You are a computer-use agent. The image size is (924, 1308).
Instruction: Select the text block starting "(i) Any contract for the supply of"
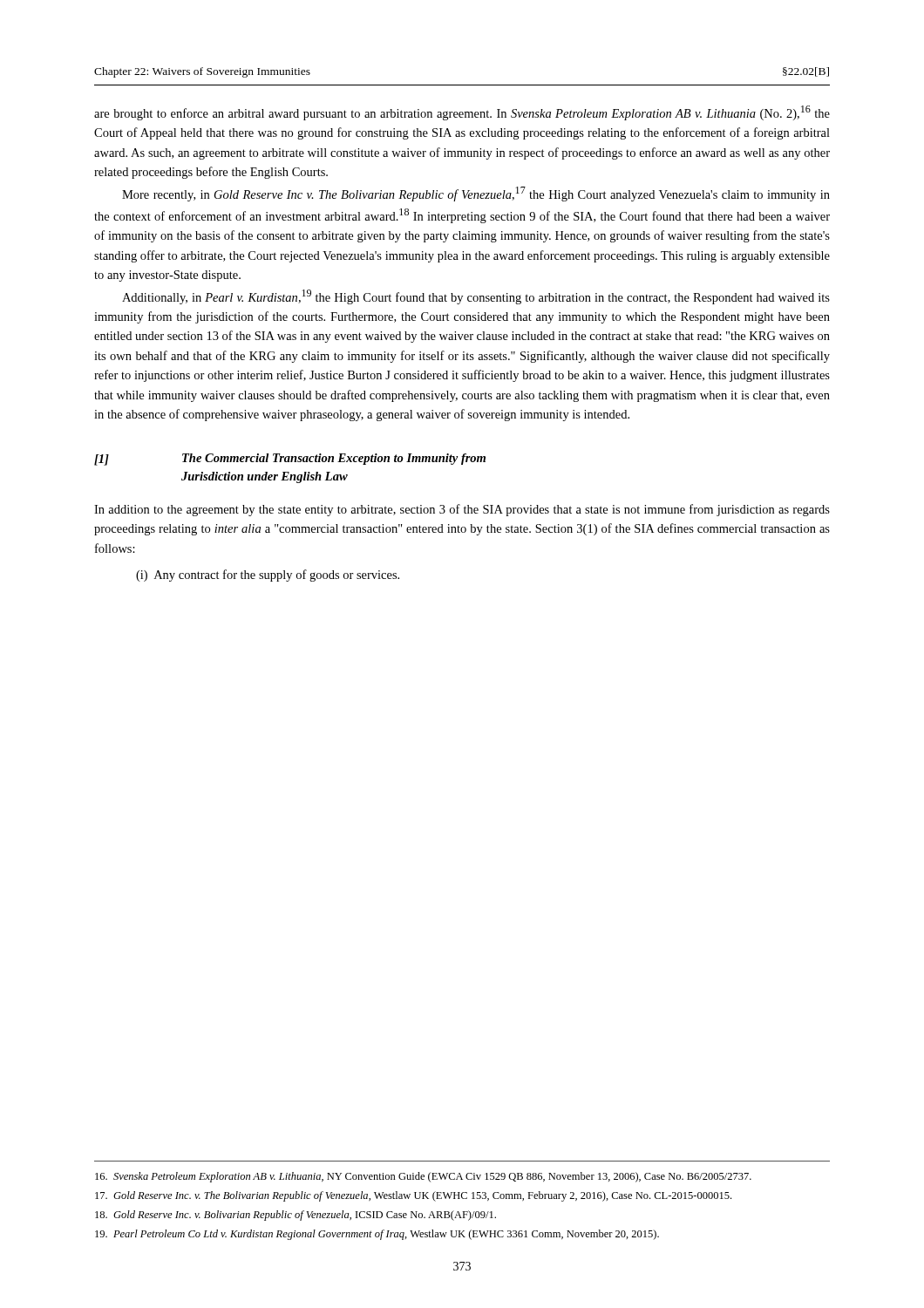point(268,575)
